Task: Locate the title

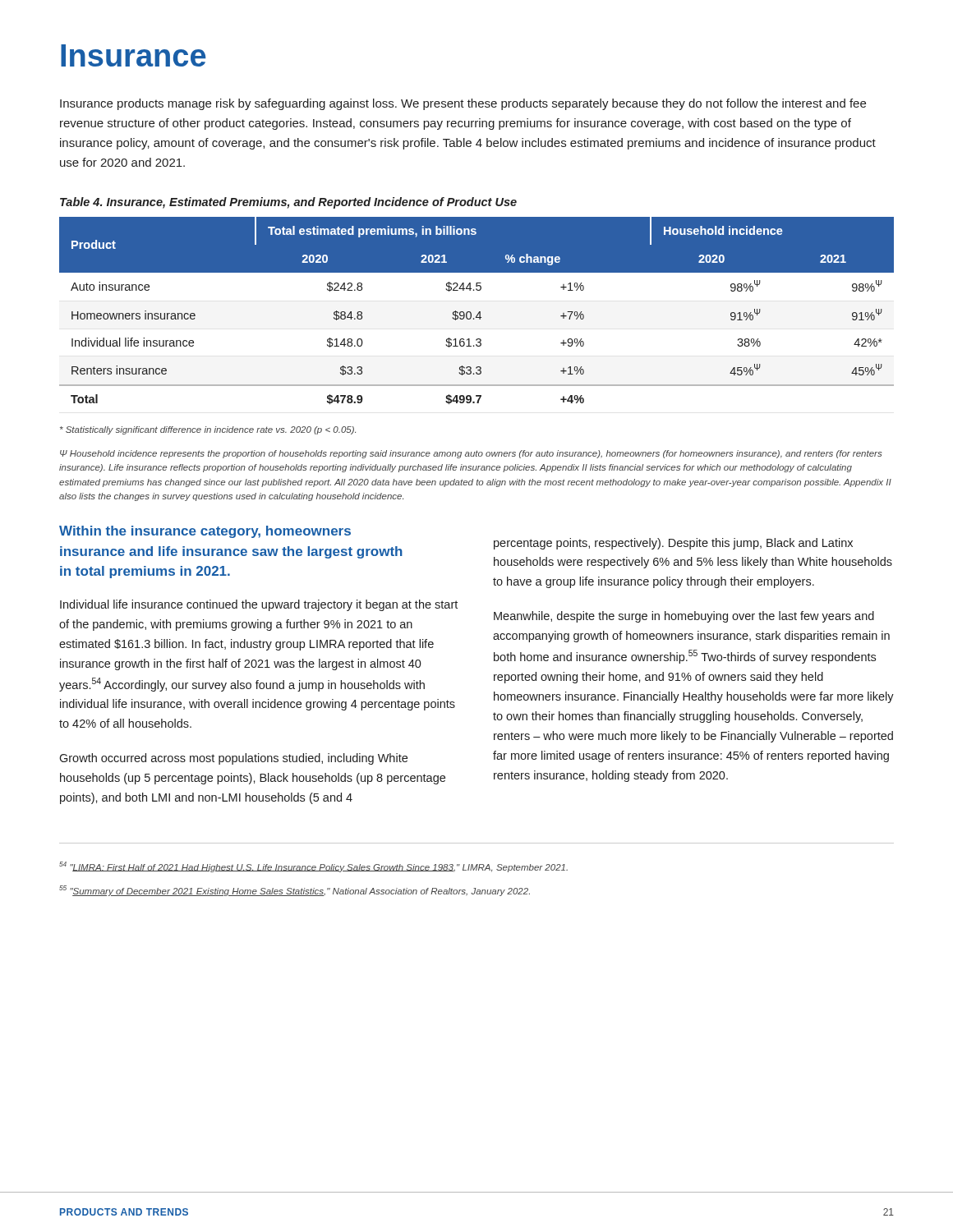Action: tap(476, 57)
